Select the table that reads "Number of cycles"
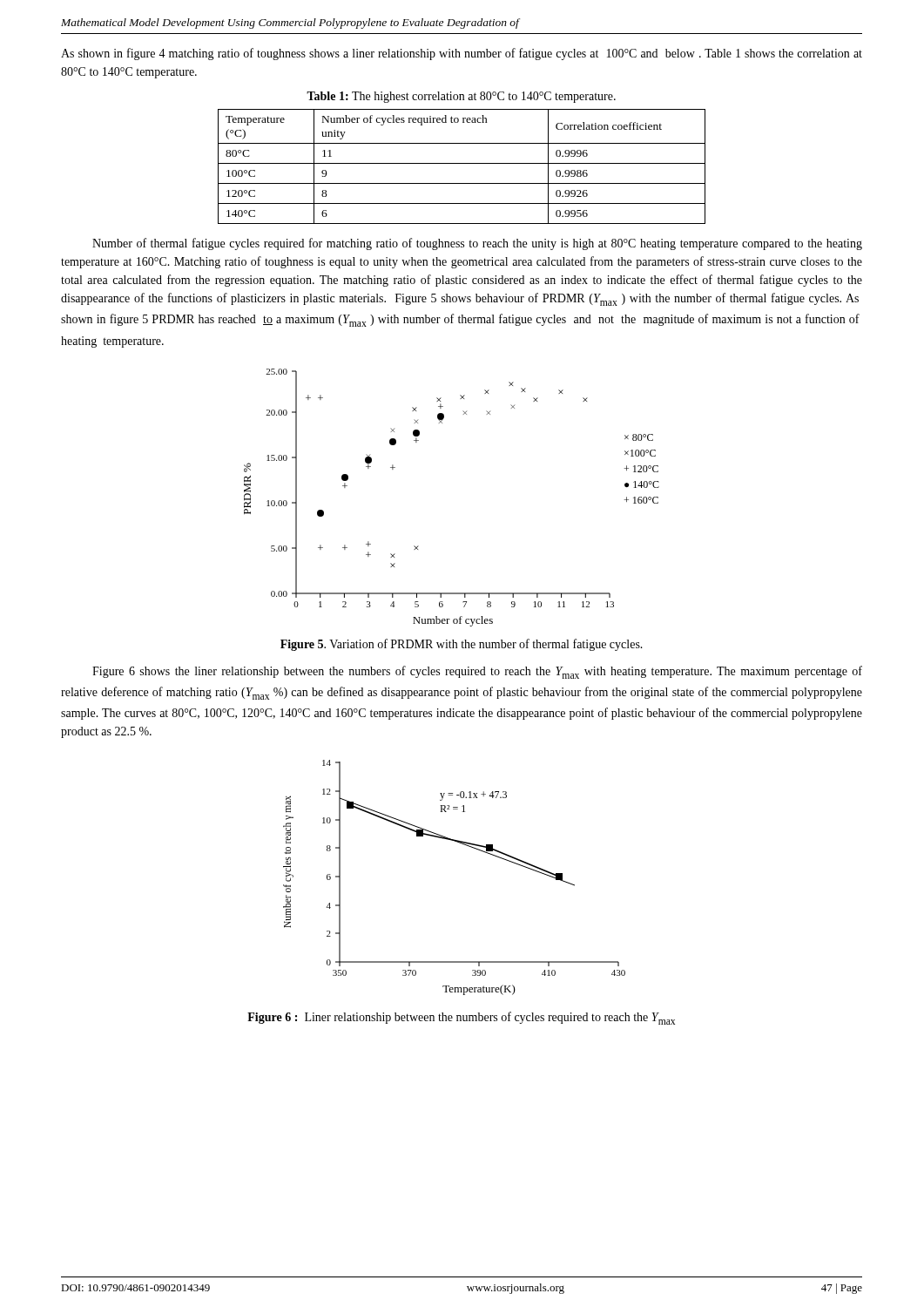Screen dimensions: 1307x924 click(462, 166)
